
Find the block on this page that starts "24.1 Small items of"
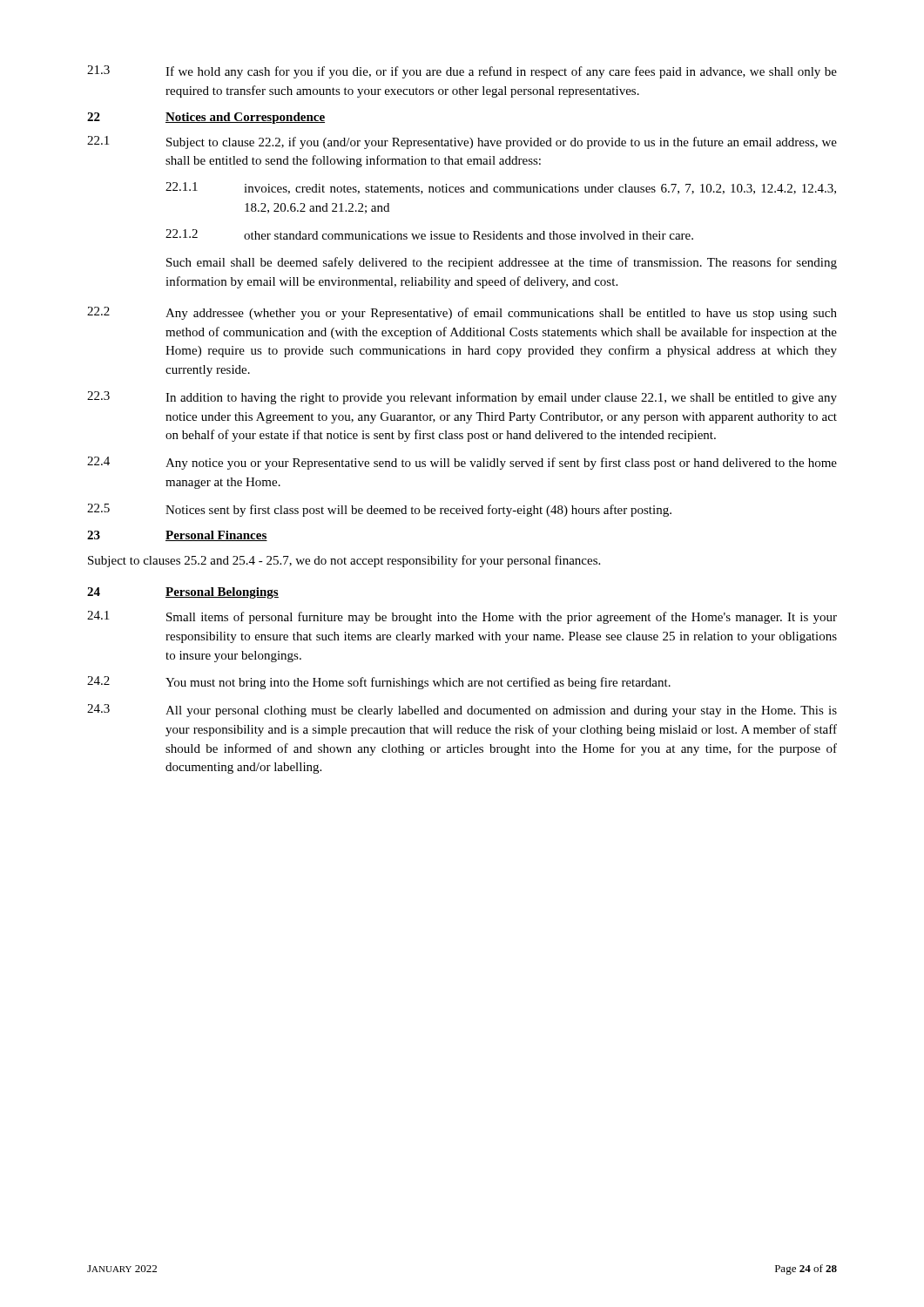click(462, 637)
